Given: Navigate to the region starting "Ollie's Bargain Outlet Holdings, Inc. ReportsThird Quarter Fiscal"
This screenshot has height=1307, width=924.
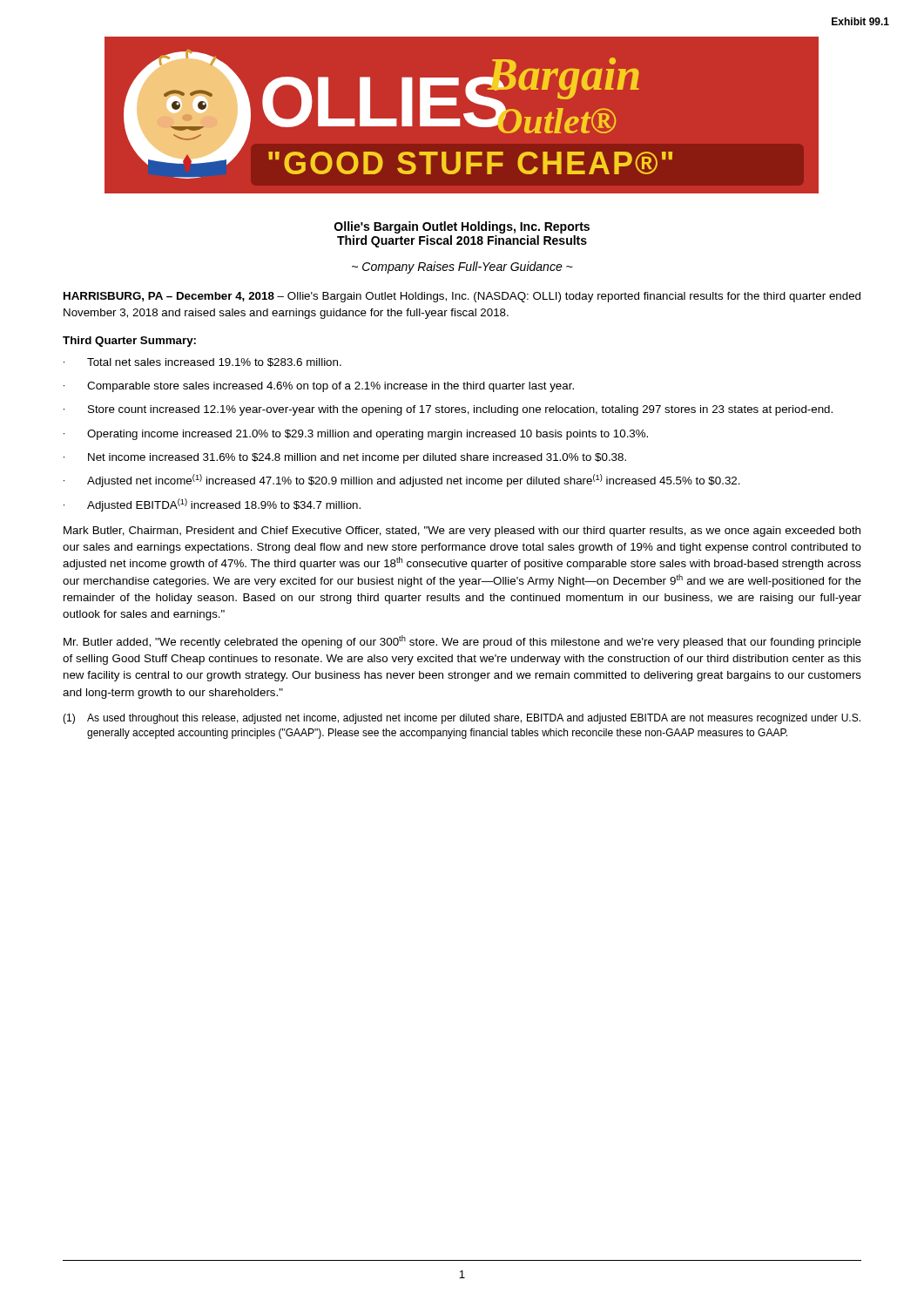Looking at the screenshot, I should coord(462,233).
